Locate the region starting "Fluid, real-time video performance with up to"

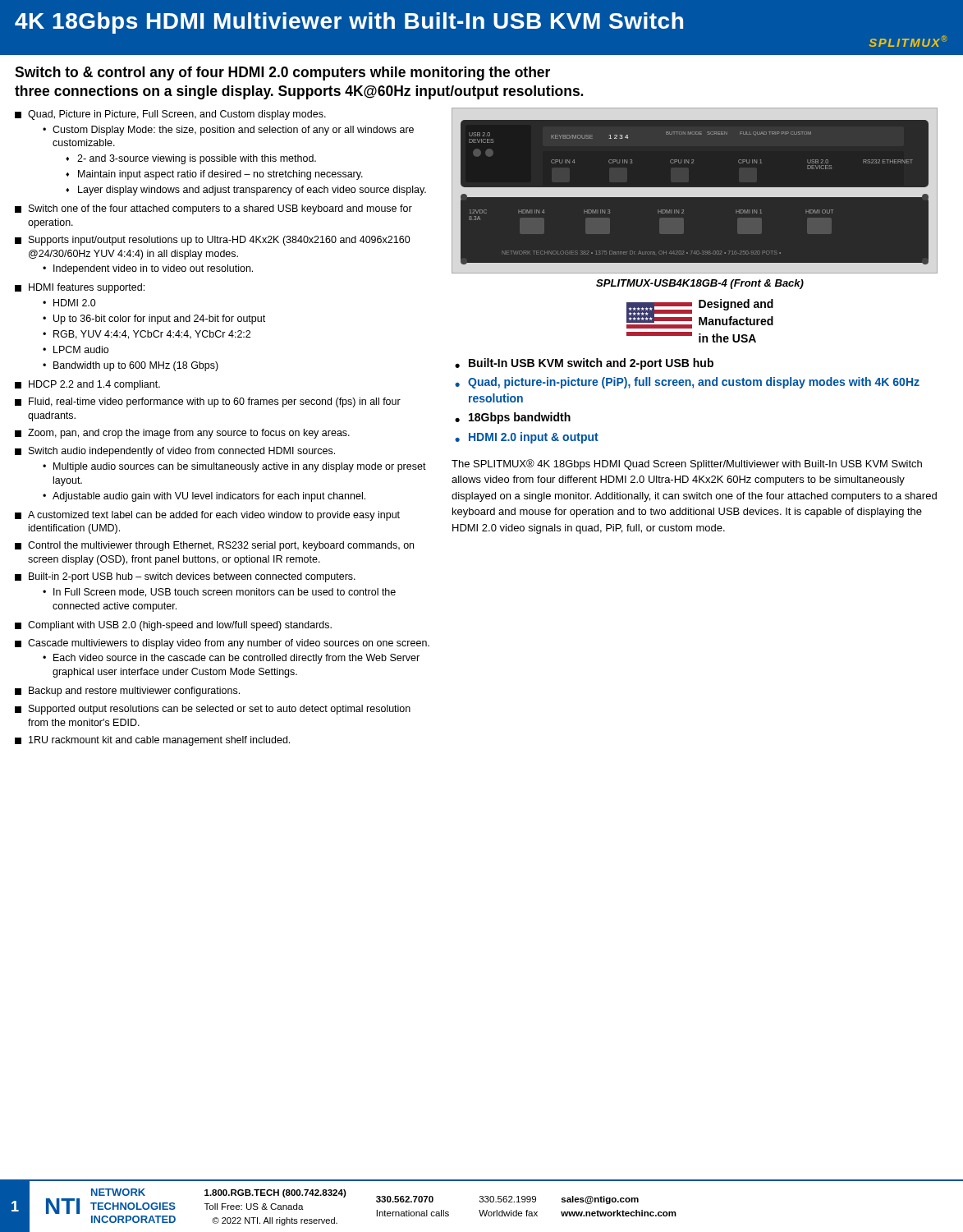[x=224, y=409]
